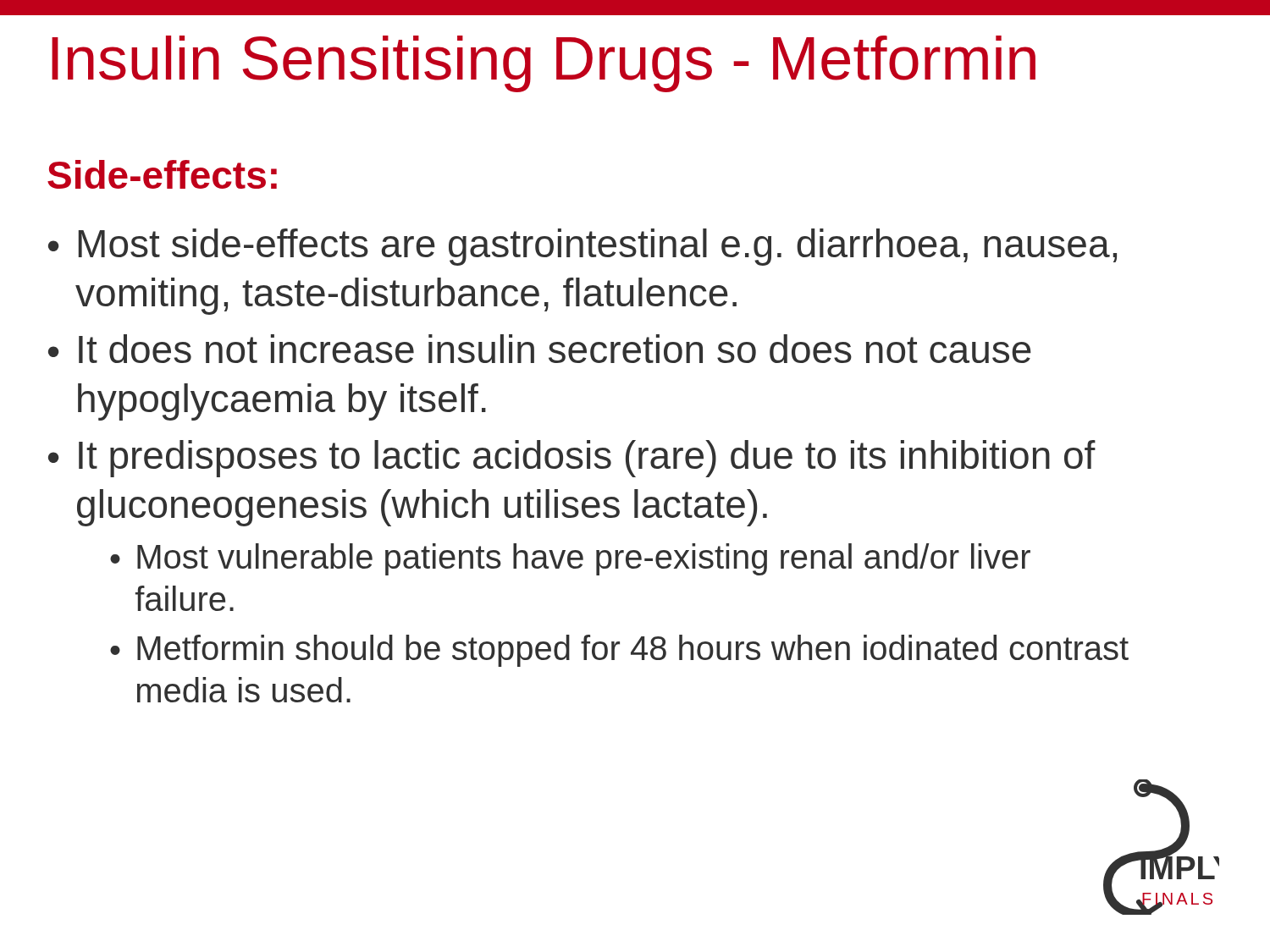Locate the passage starting "Insulin Sensitising Drugs - Metformin"
Screen dimensions: 952x1270
click(x=543, y=58)
